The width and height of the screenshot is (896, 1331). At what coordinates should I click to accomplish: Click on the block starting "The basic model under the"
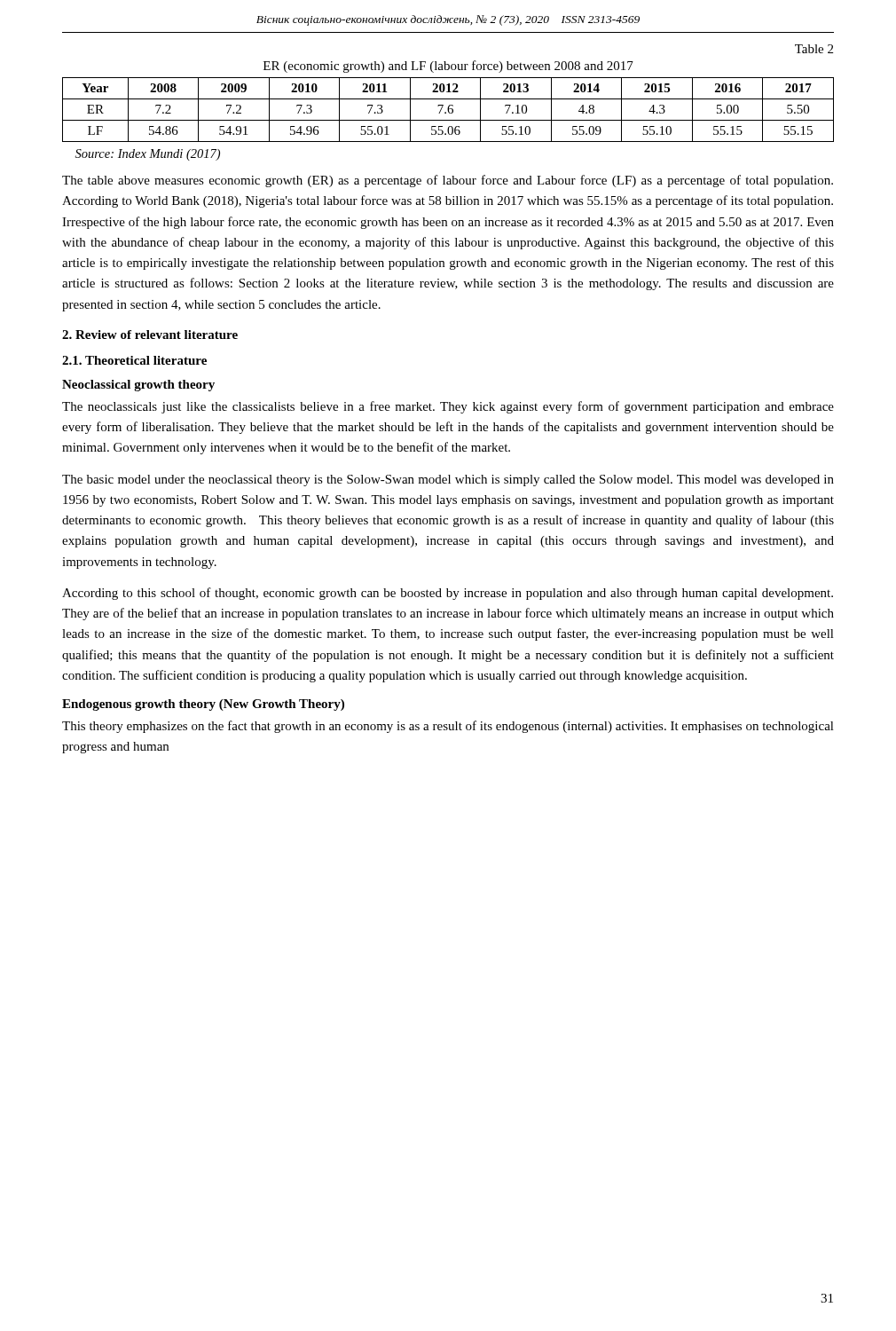tap(448, 520)
